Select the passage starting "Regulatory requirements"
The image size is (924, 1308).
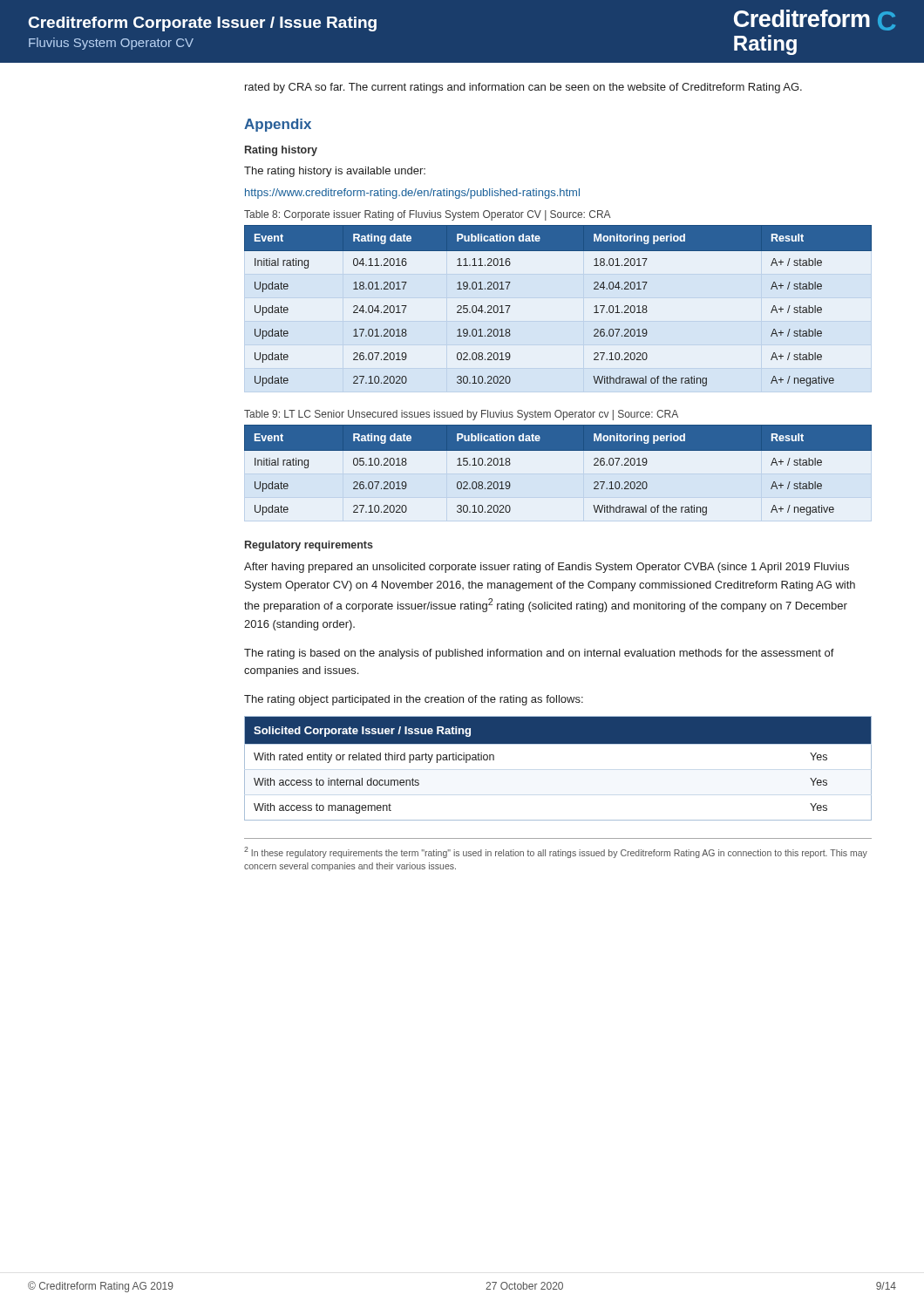(309, 545)
